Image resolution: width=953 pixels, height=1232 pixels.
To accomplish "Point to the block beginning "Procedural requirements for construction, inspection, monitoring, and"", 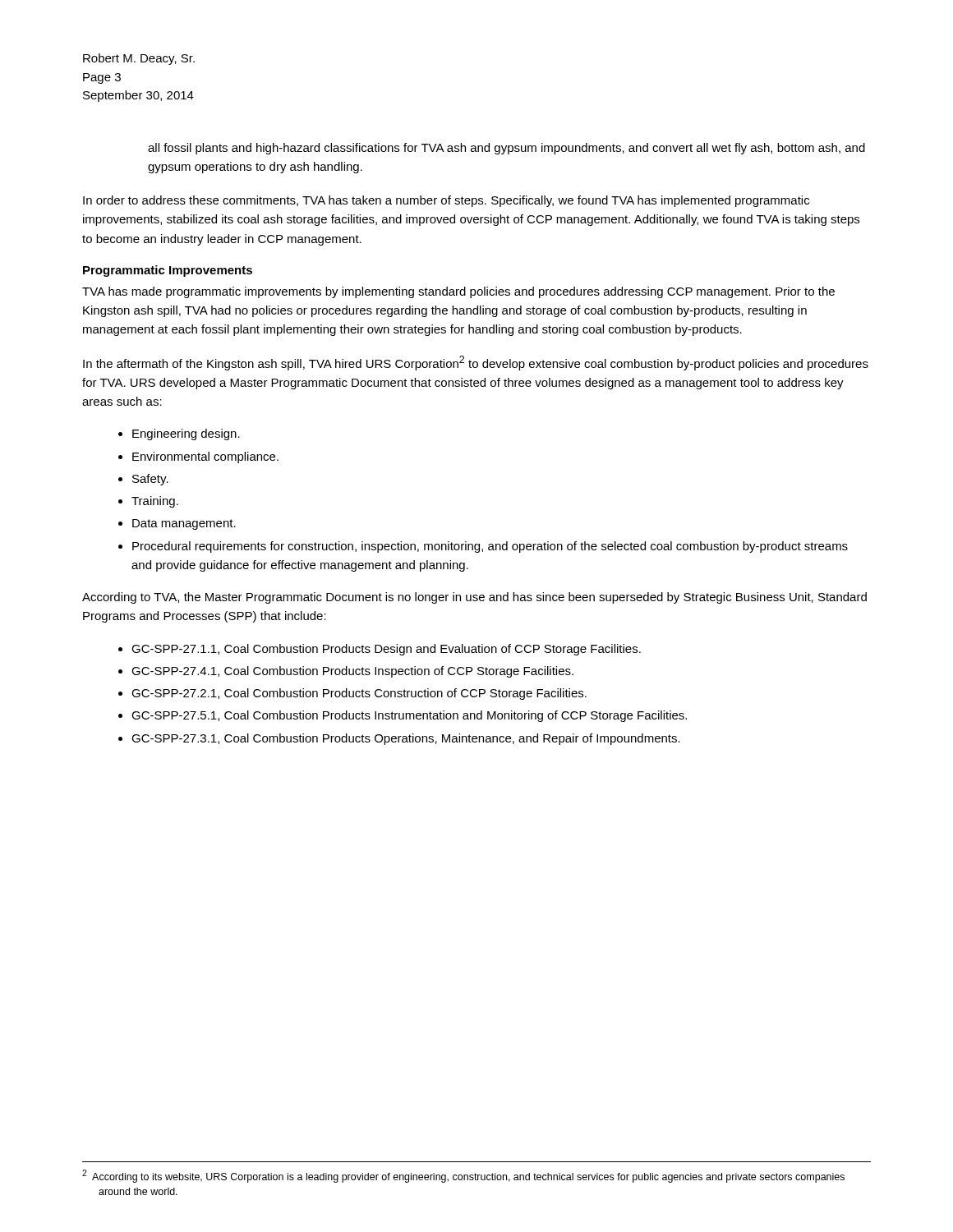I will point(490,555).
